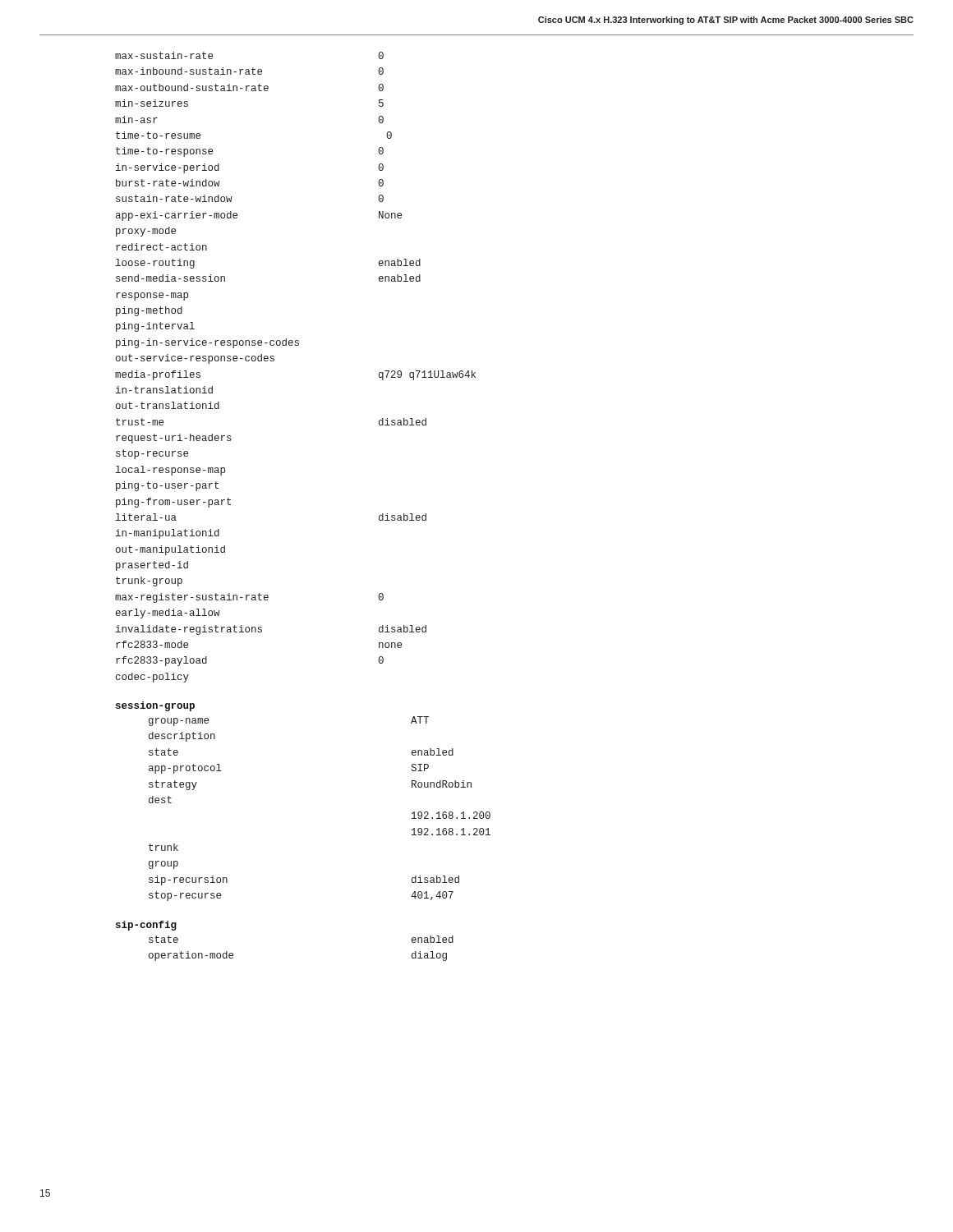Click the passage that begins "max-sustain-rate0 max-inbound-sustain-rate0 max-outbound-sustain-rate0 min-seizures5 min-asr0 time-to-resume0"
The height and width of the screenshot is (1232, 953).
tap(161, 55)
